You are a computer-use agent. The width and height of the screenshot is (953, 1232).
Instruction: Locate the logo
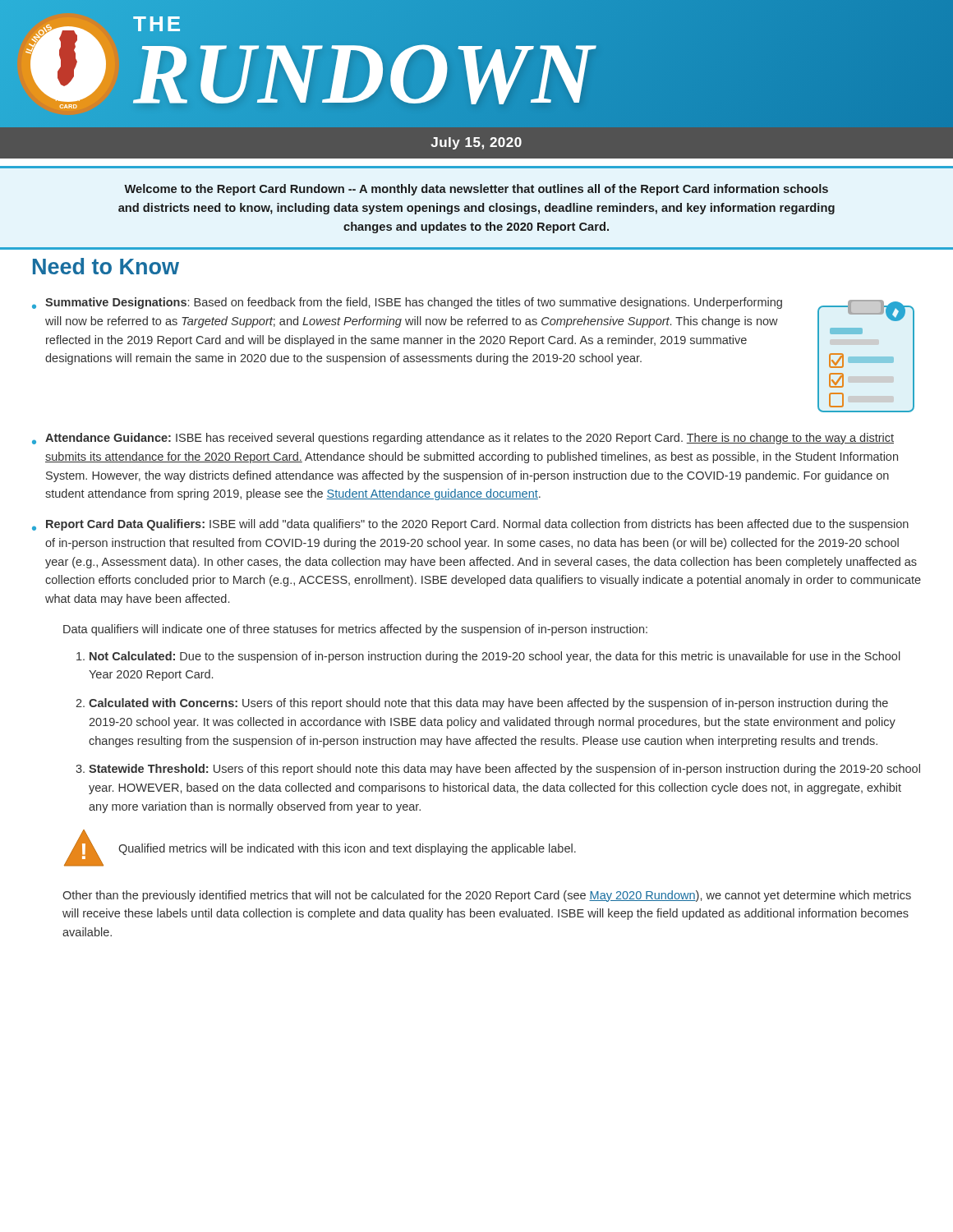(x=476, y=64)
